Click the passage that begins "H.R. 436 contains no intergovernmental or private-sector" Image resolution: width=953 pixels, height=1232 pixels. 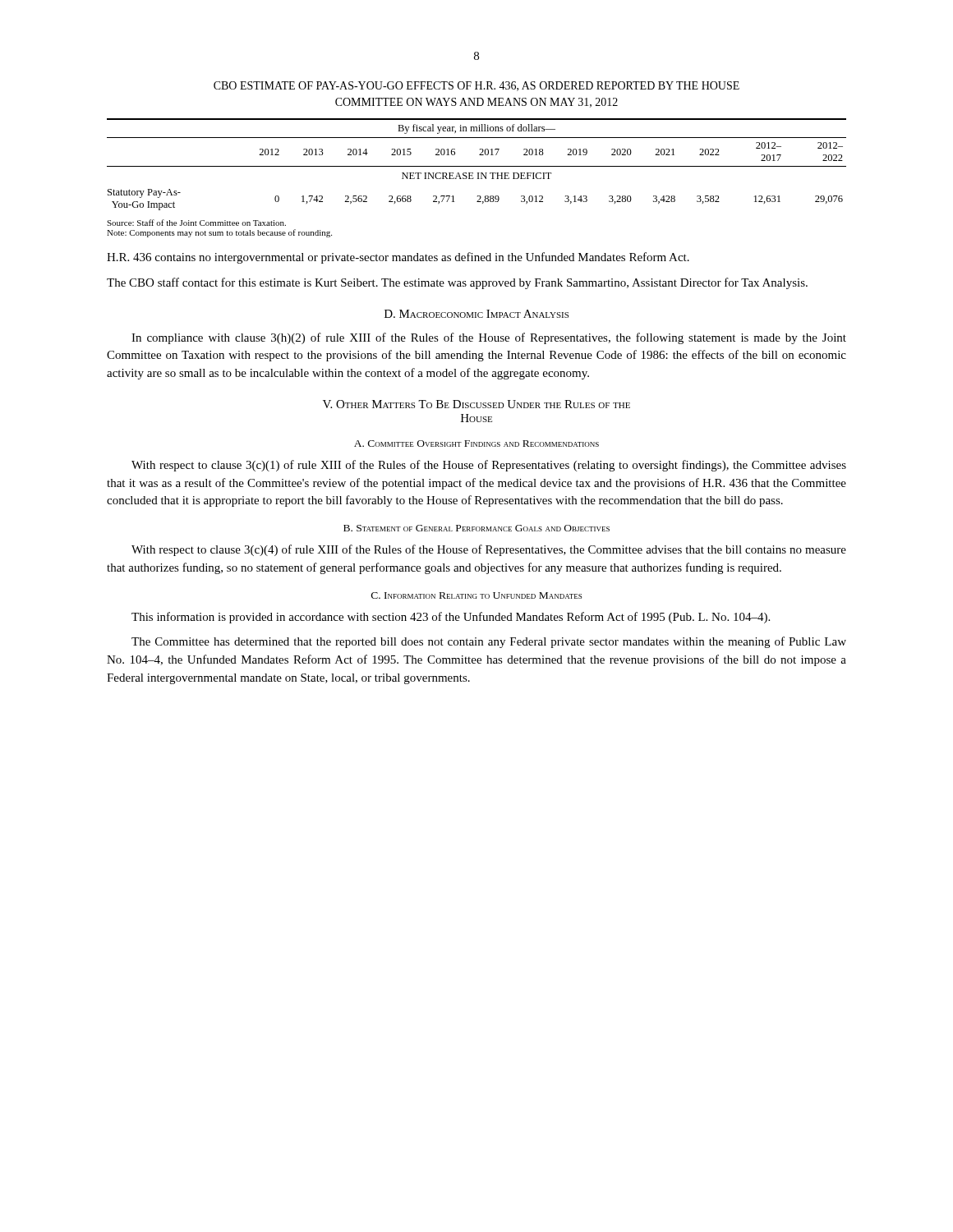pos(398,257)
